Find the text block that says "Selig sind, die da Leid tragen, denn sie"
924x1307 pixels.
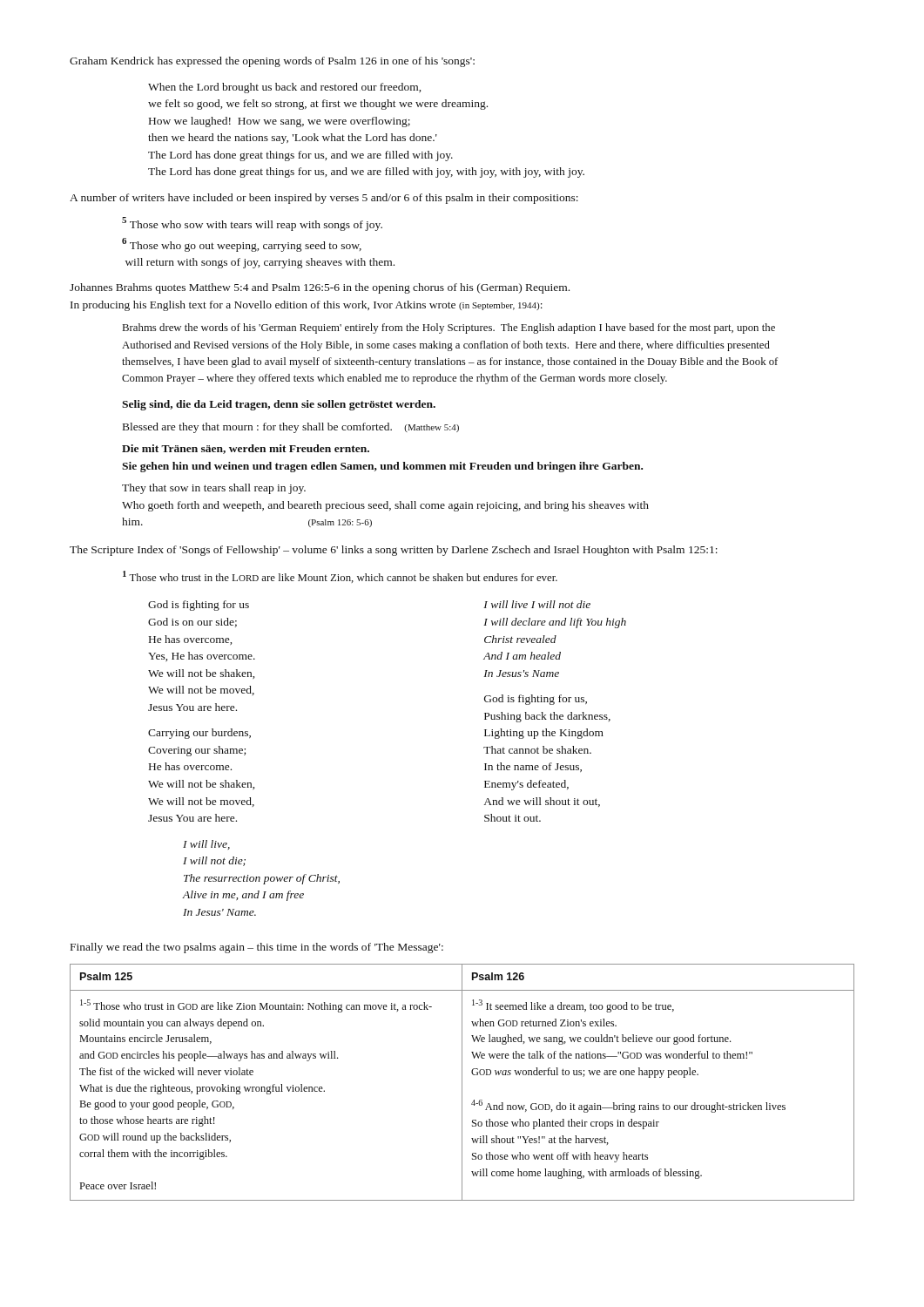[x=279, y=404]
